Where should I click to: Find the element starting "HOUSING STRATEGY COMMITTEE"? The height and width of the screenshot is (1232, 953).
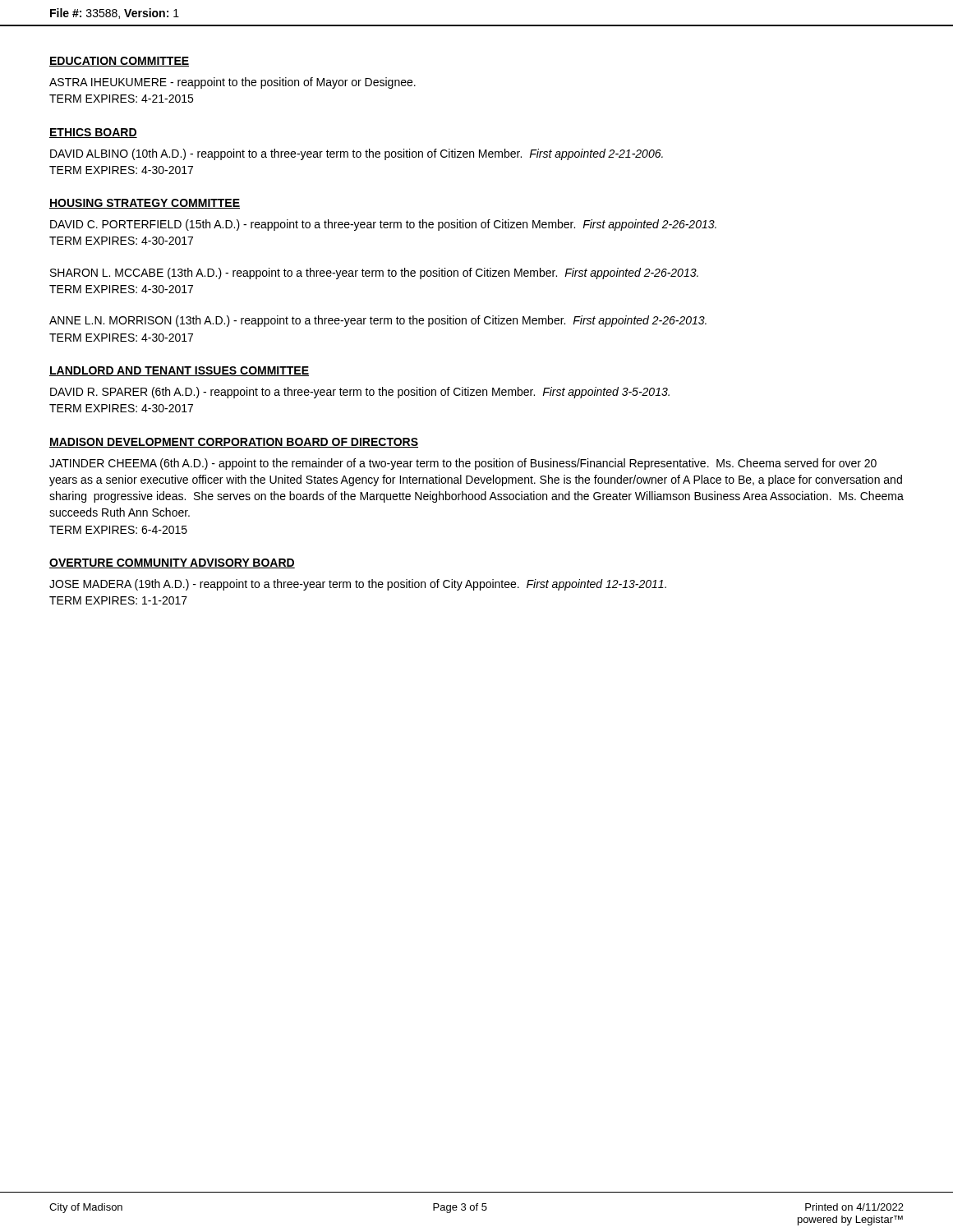click(145, 203)
